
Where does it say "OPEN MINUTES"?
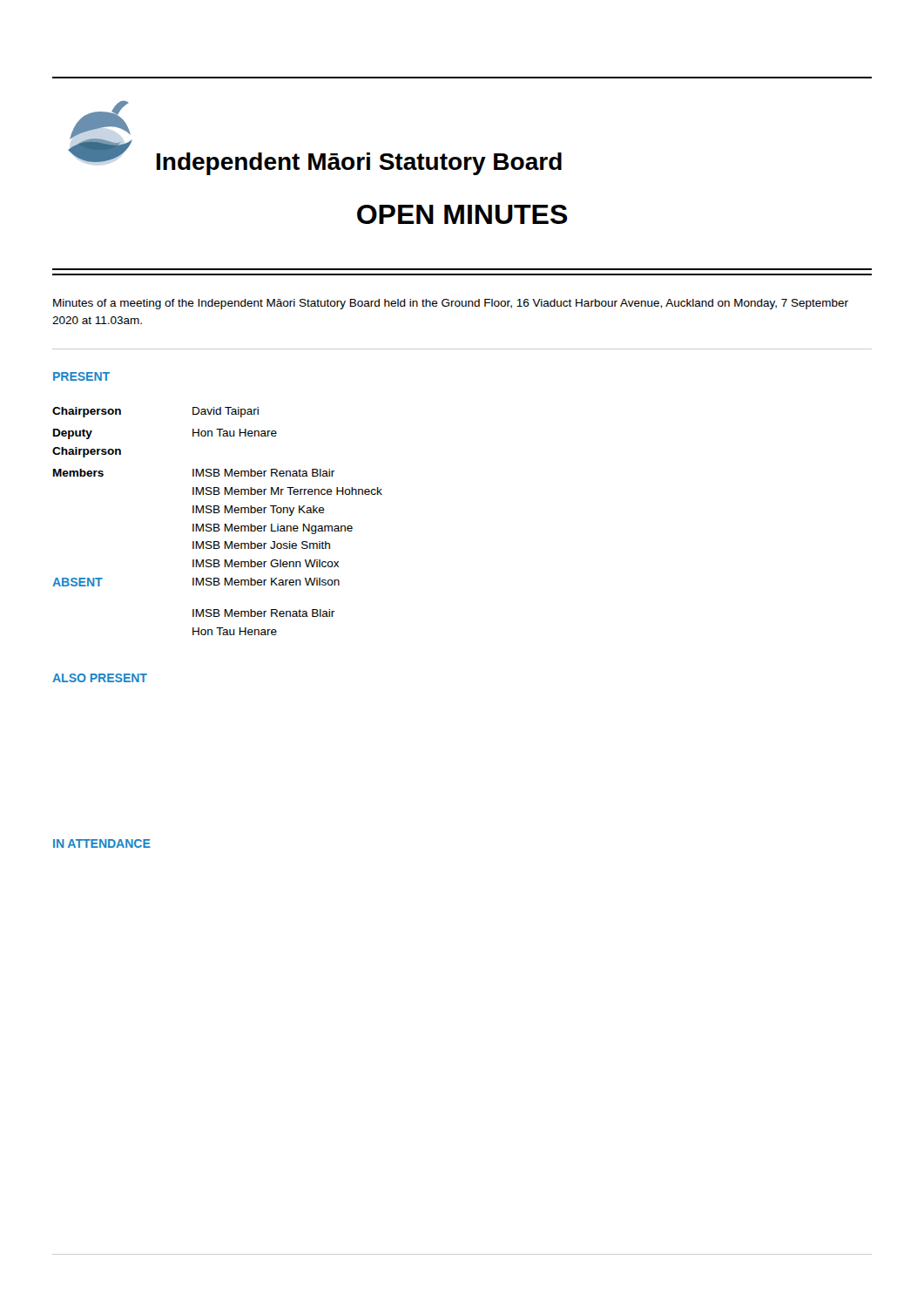462,214
